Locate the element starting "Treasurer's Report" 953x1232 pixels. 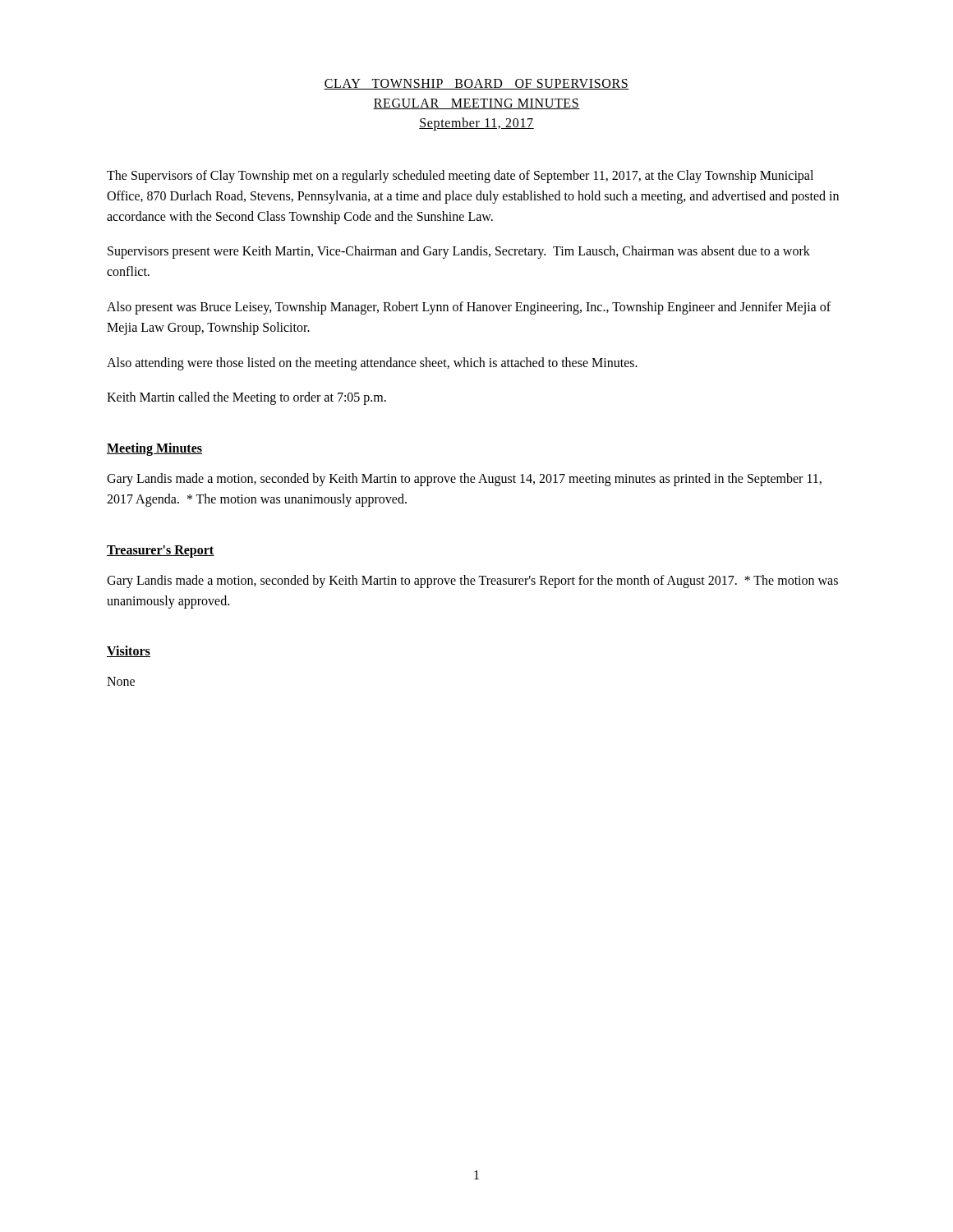tap(160, 550)
